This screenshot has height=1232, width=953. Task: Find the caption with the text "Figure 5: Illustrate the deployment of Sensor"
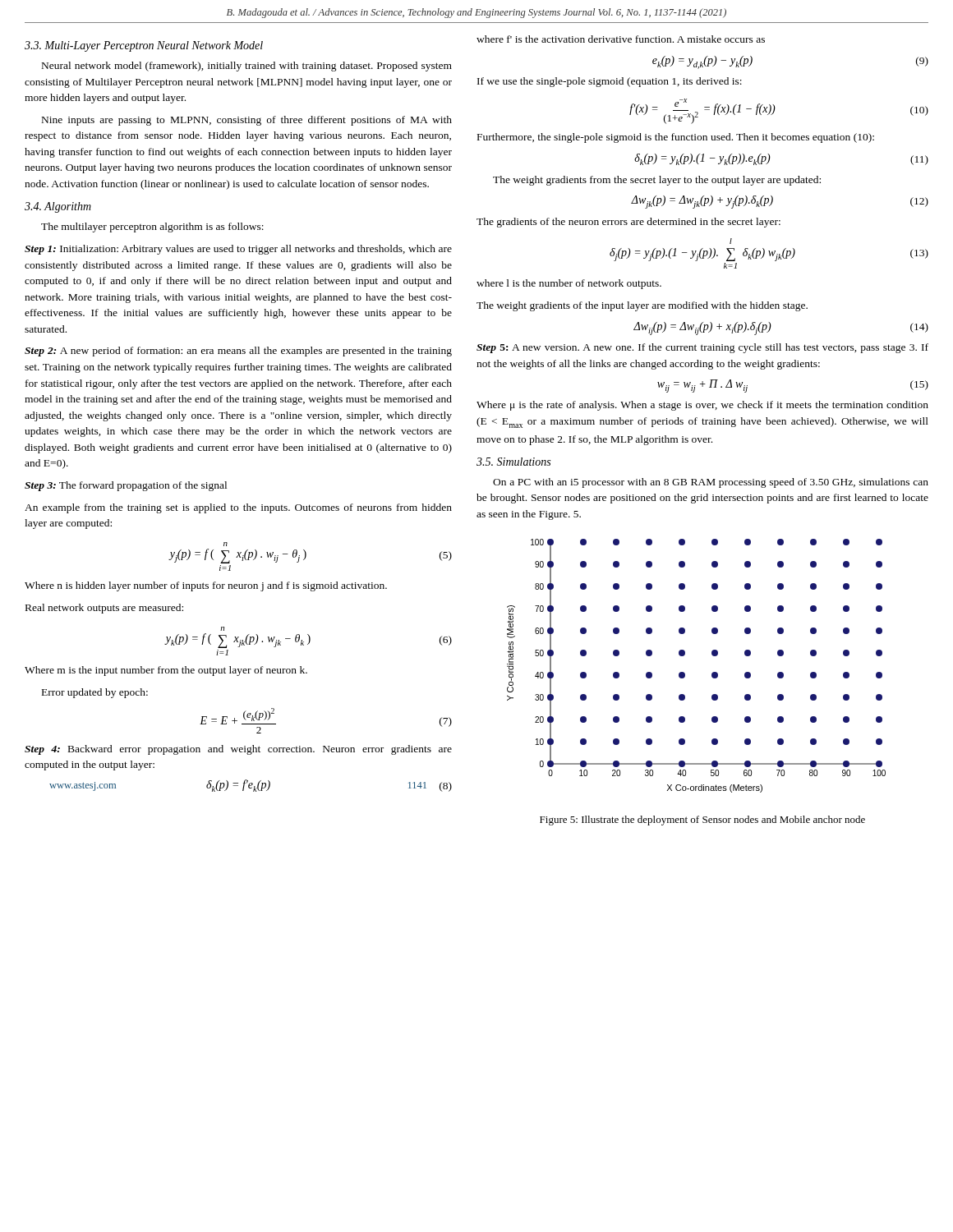702,820
